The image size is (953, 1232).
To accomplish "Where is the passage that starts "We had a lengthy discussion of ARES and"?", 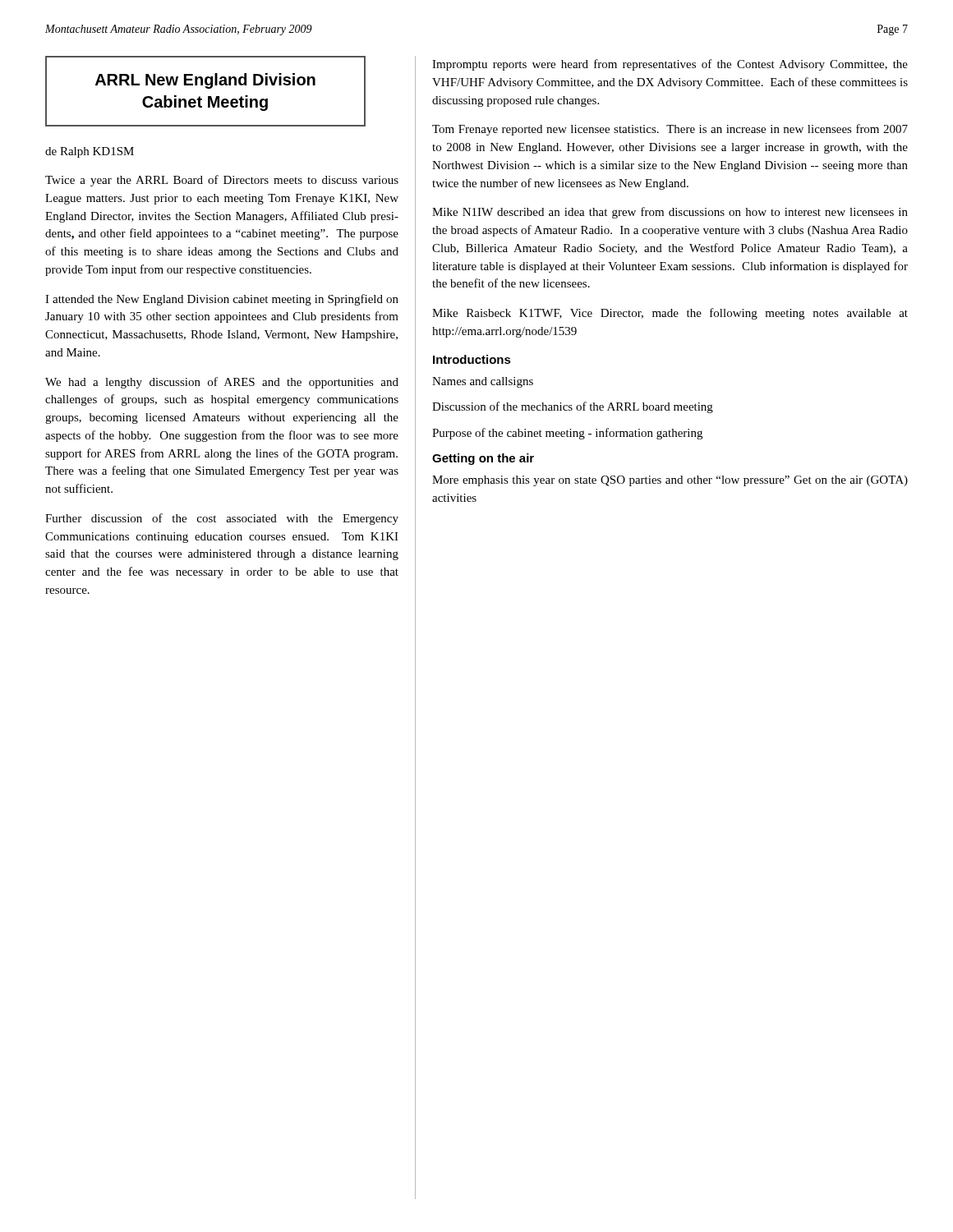I will click(222, 435).
